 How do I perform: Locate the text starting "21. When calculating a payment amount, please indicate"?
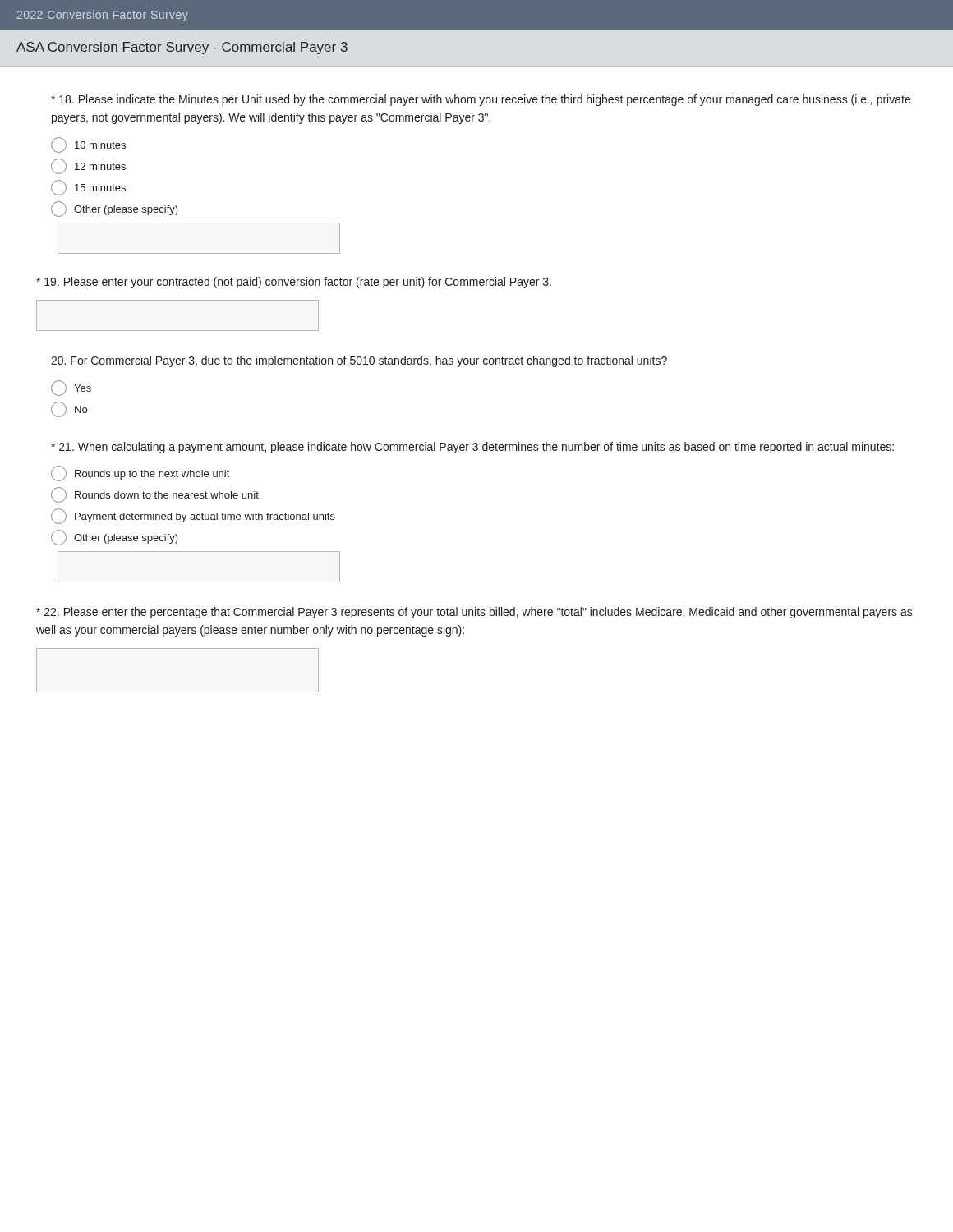tap(473, 447)
